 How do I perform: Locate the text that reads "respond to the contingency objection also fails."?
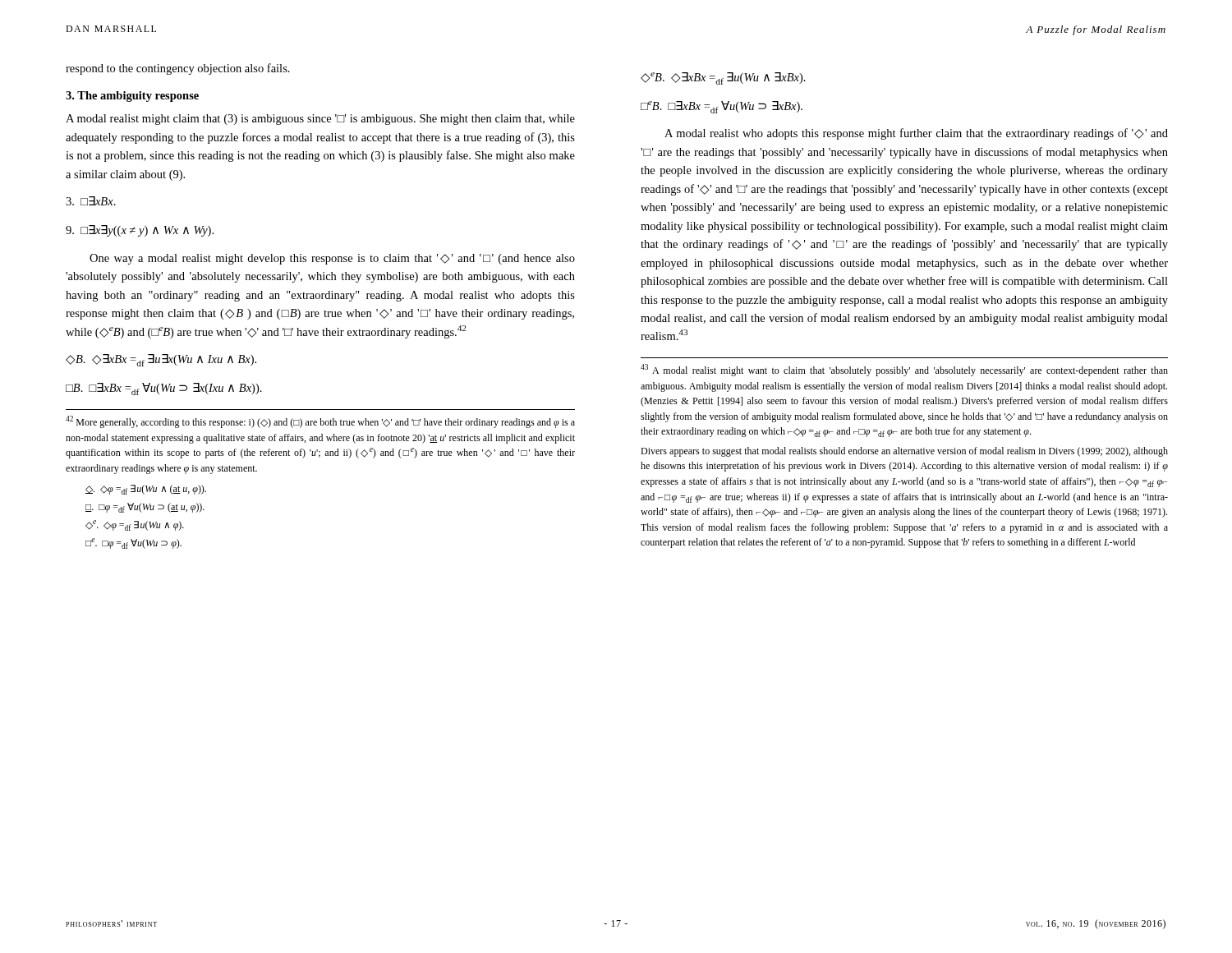pos(178,69)
